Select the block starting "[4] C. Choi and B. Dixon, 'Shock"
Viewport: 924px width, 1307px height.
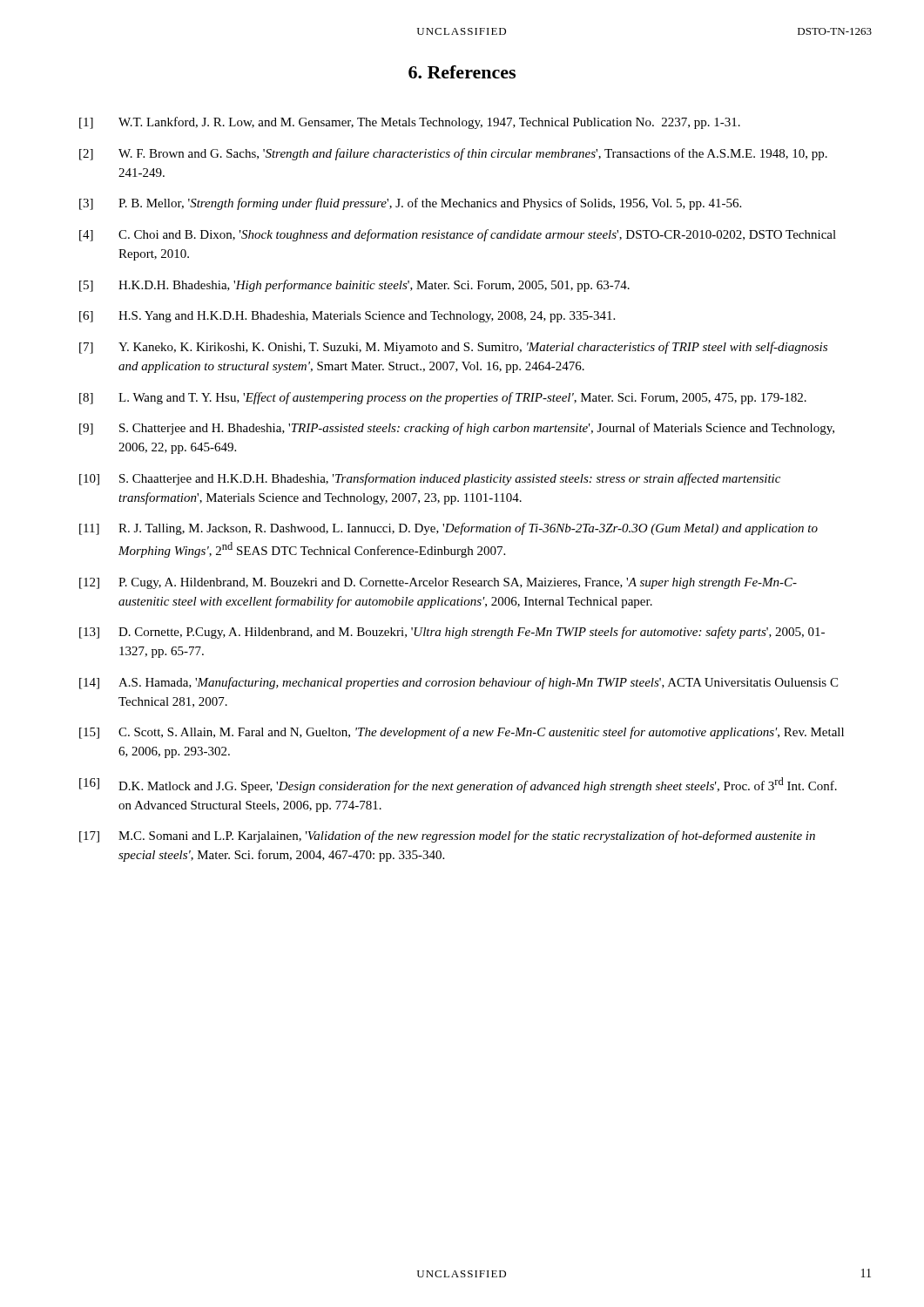coord(462,245)
